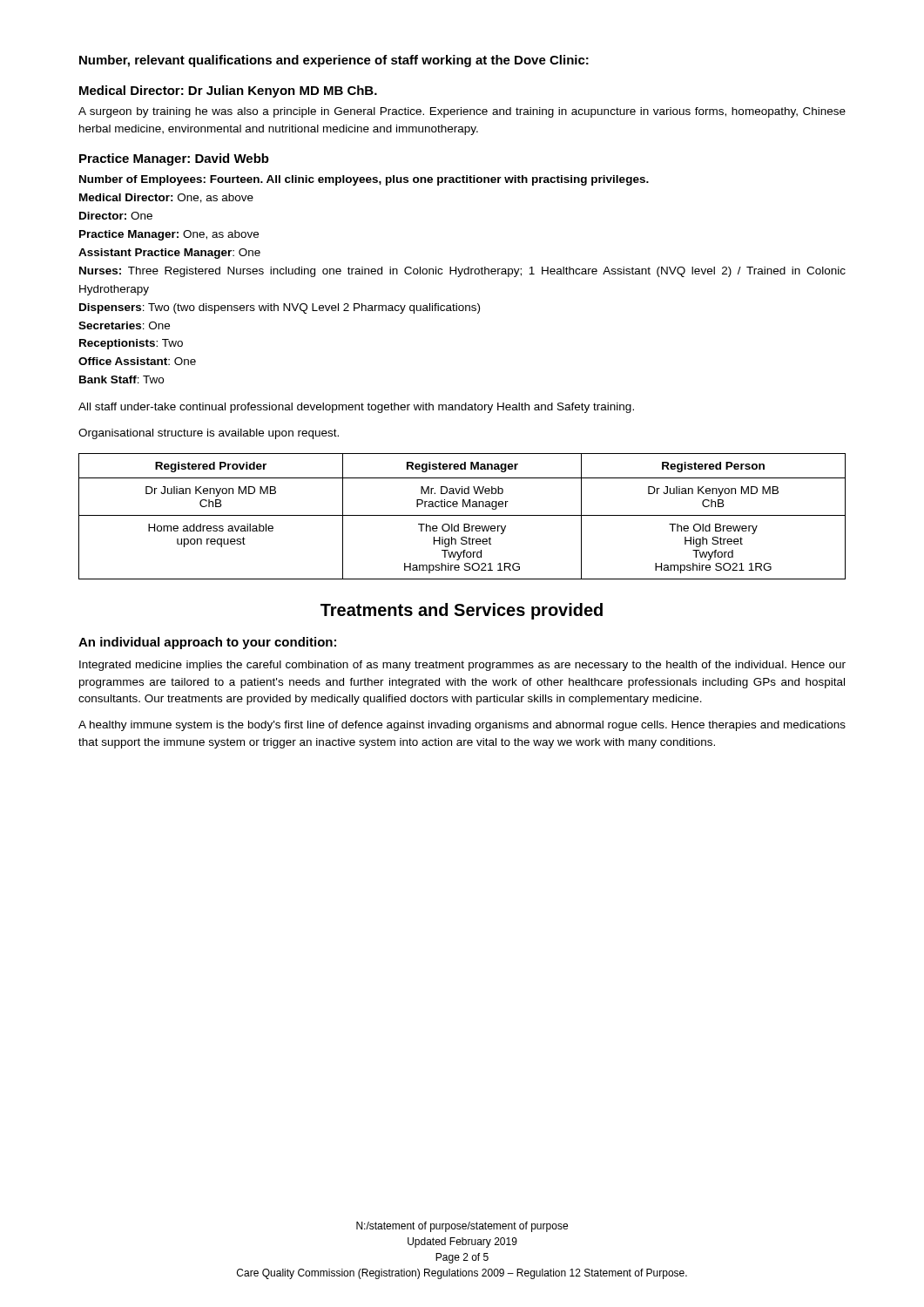This screenshot has width=924, height=1307.
Task: Locate the text block that says "Integrated medicine implies the careful combination of as"
Action: [462, 682]
